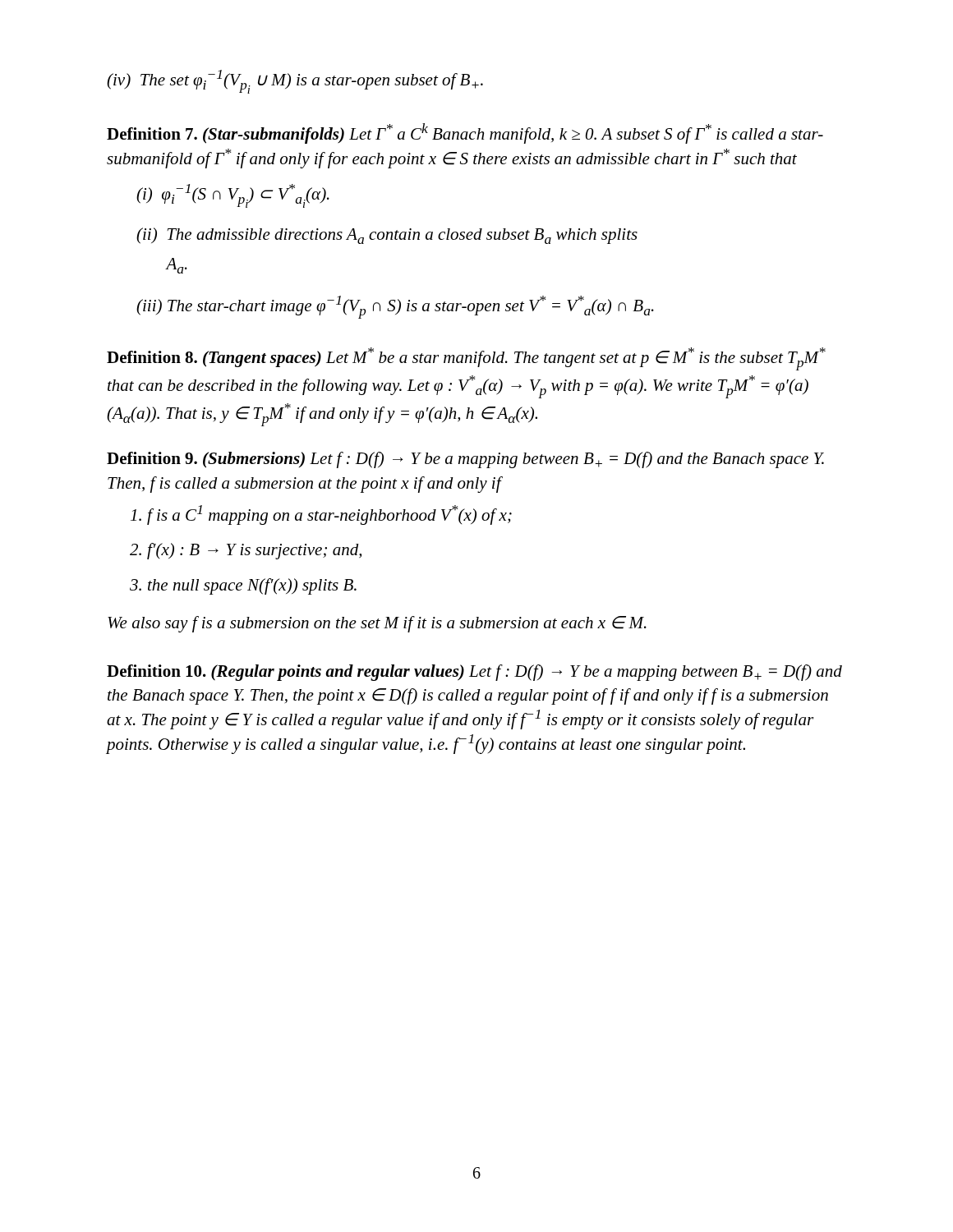Where is the passage that starts "Definition 8. (Tangent spaces) Let M* be a"?
953x1232 pixels.
(466, 385)
